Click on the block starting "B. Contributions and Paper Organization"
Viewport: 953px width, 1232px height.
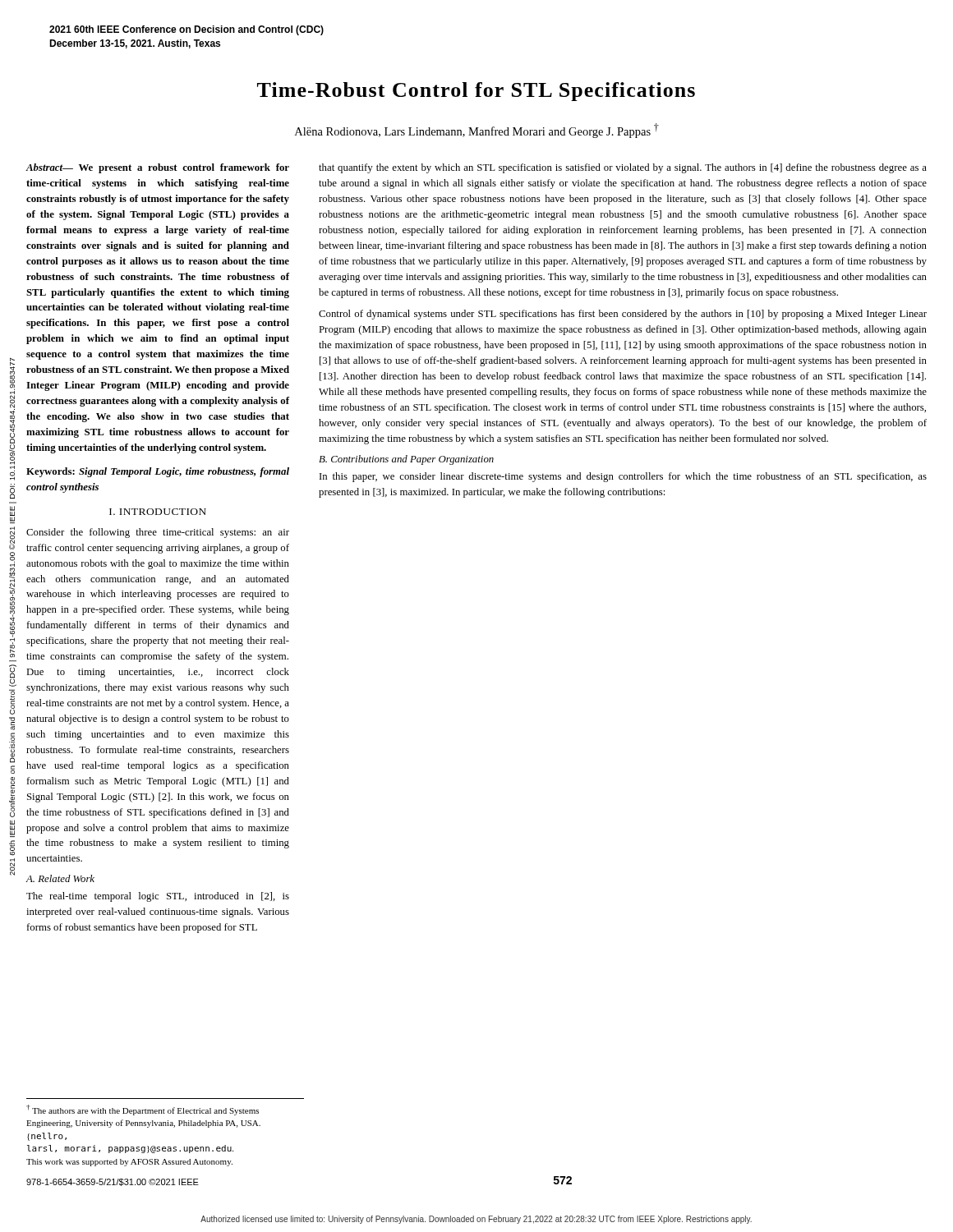tap(406, 459)
